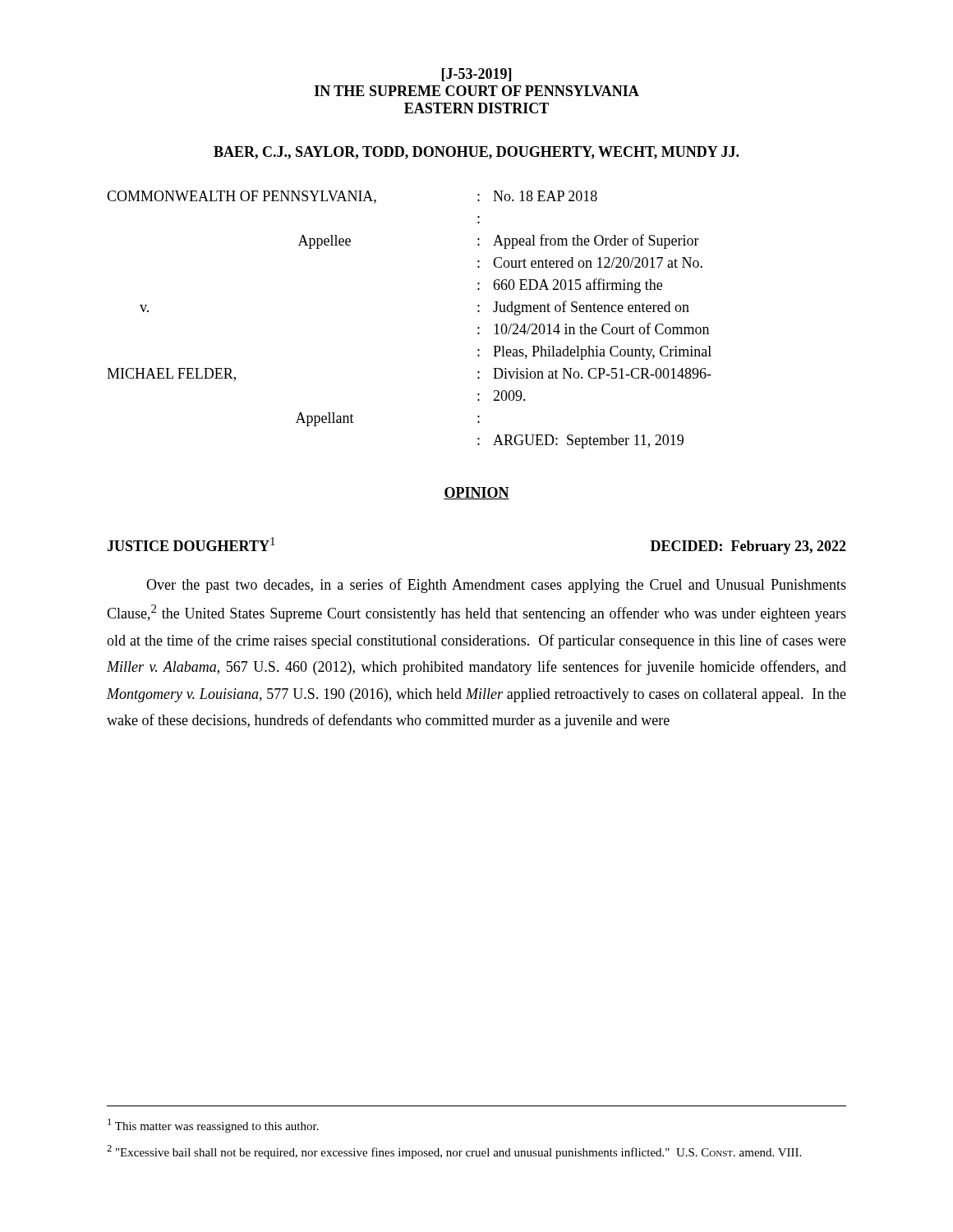Find the passage starting "1 This matter was reassigned"
The image size is (953, 1232).
[x=213, y=1124]
